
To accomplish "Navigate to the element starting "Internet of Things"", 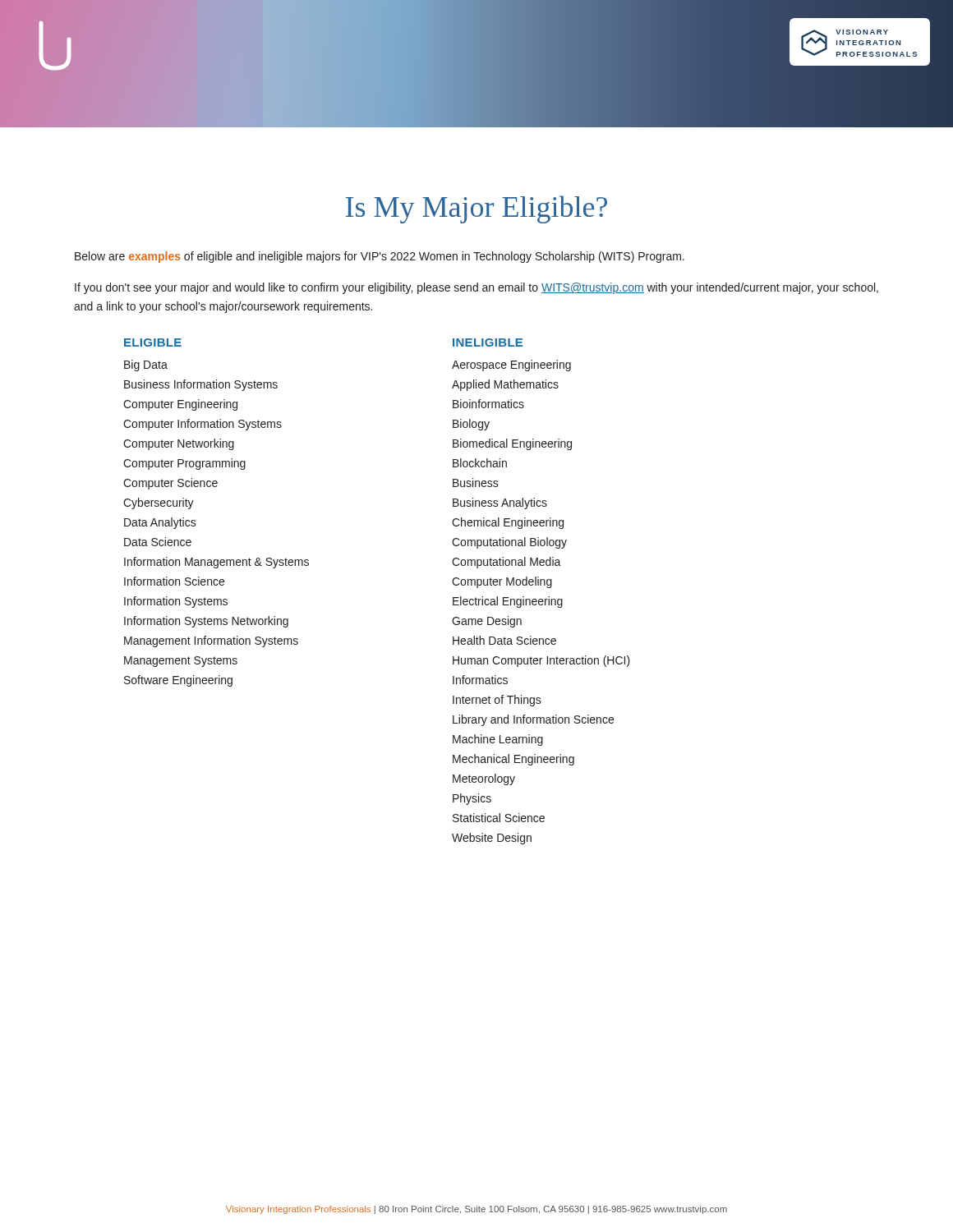I will tap(496, 700).
